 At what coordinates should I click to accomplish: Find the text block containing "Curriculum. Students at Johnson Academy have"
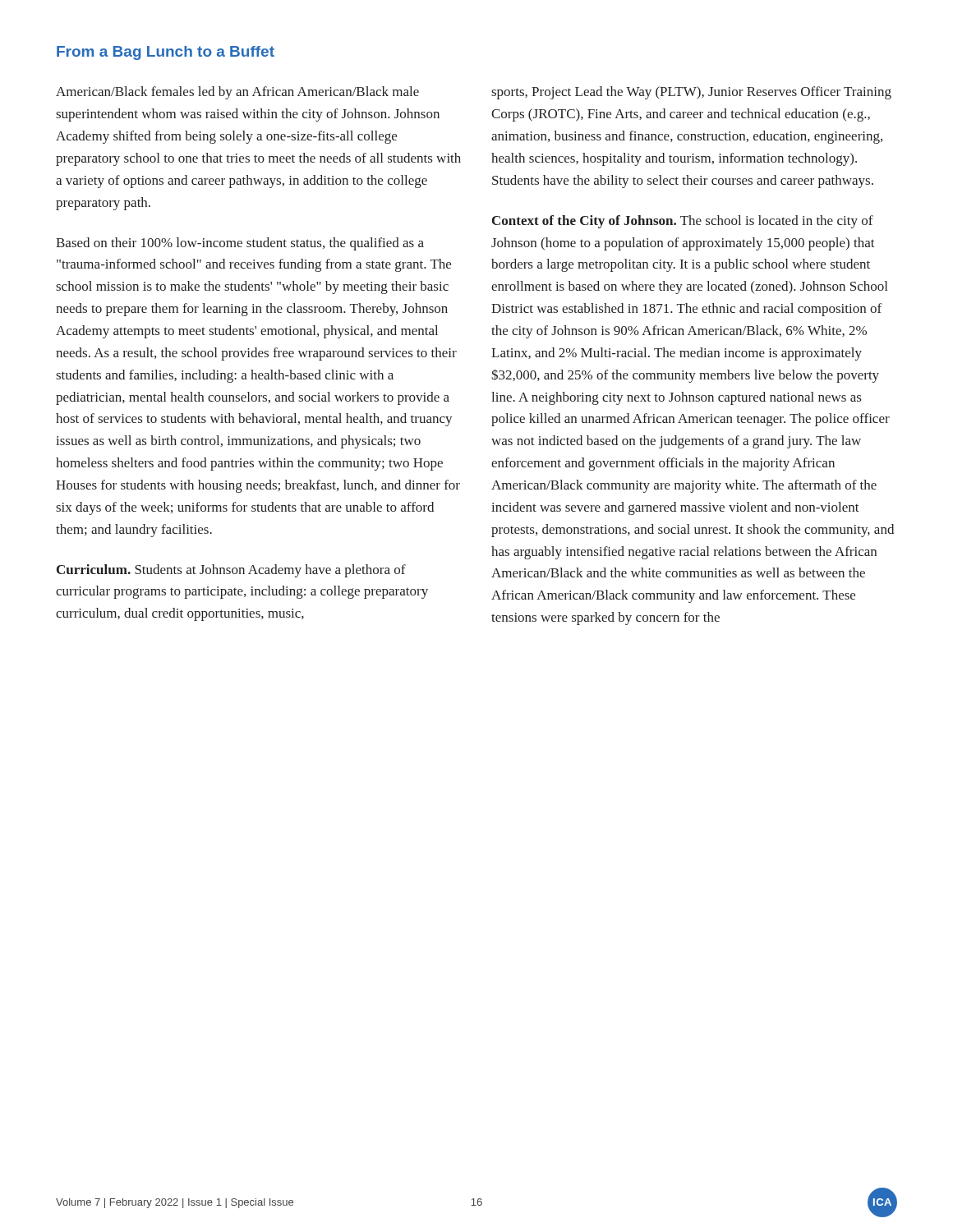242,591
